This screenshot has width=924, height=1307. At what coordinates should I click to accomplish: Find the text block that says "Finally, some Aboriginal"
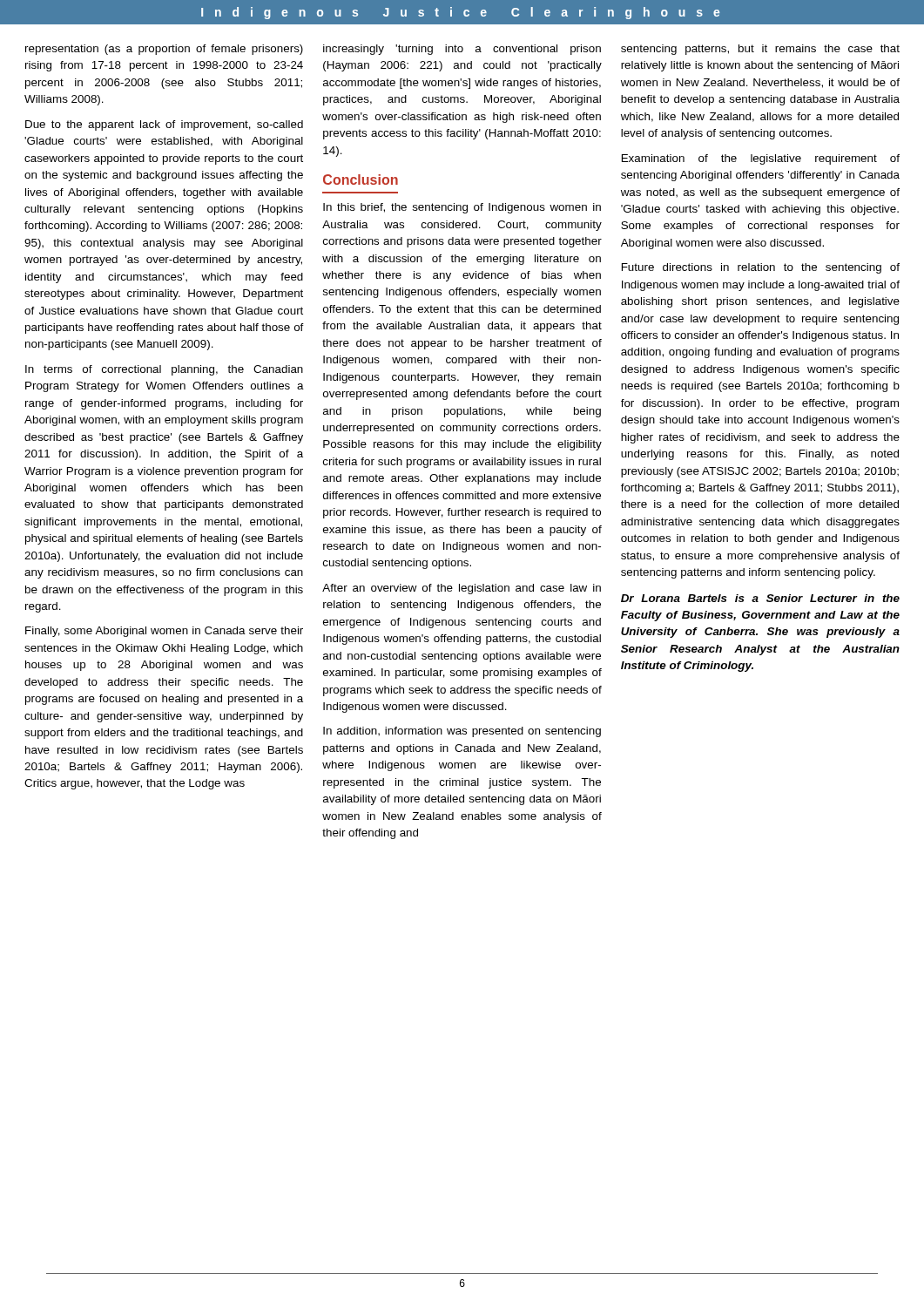tap(164, 707)
